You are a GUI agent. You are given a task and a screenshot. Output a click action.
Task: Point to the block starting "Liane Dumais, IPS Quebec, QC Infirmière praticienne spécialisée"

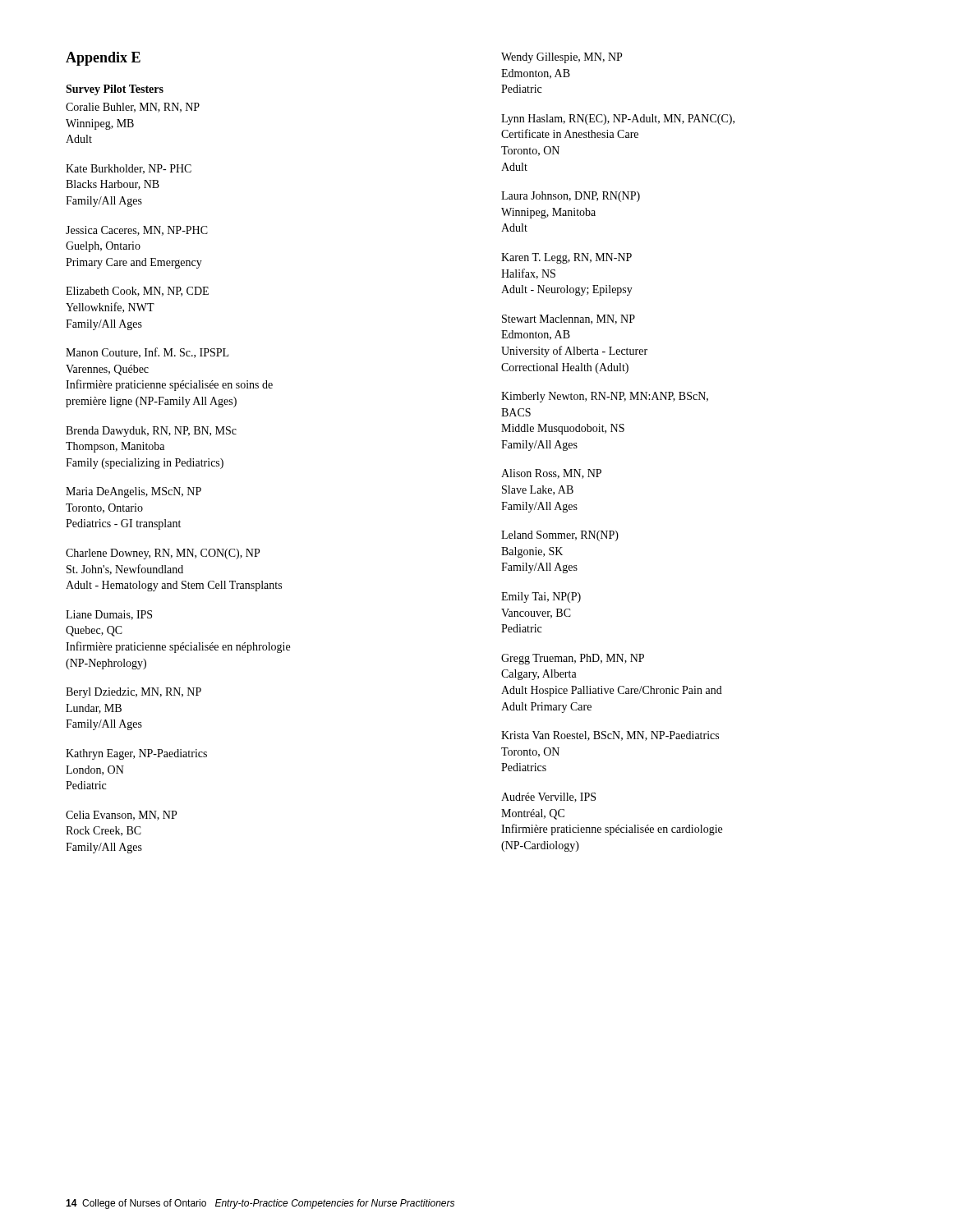pyautogui.click(x=259, y=639)
